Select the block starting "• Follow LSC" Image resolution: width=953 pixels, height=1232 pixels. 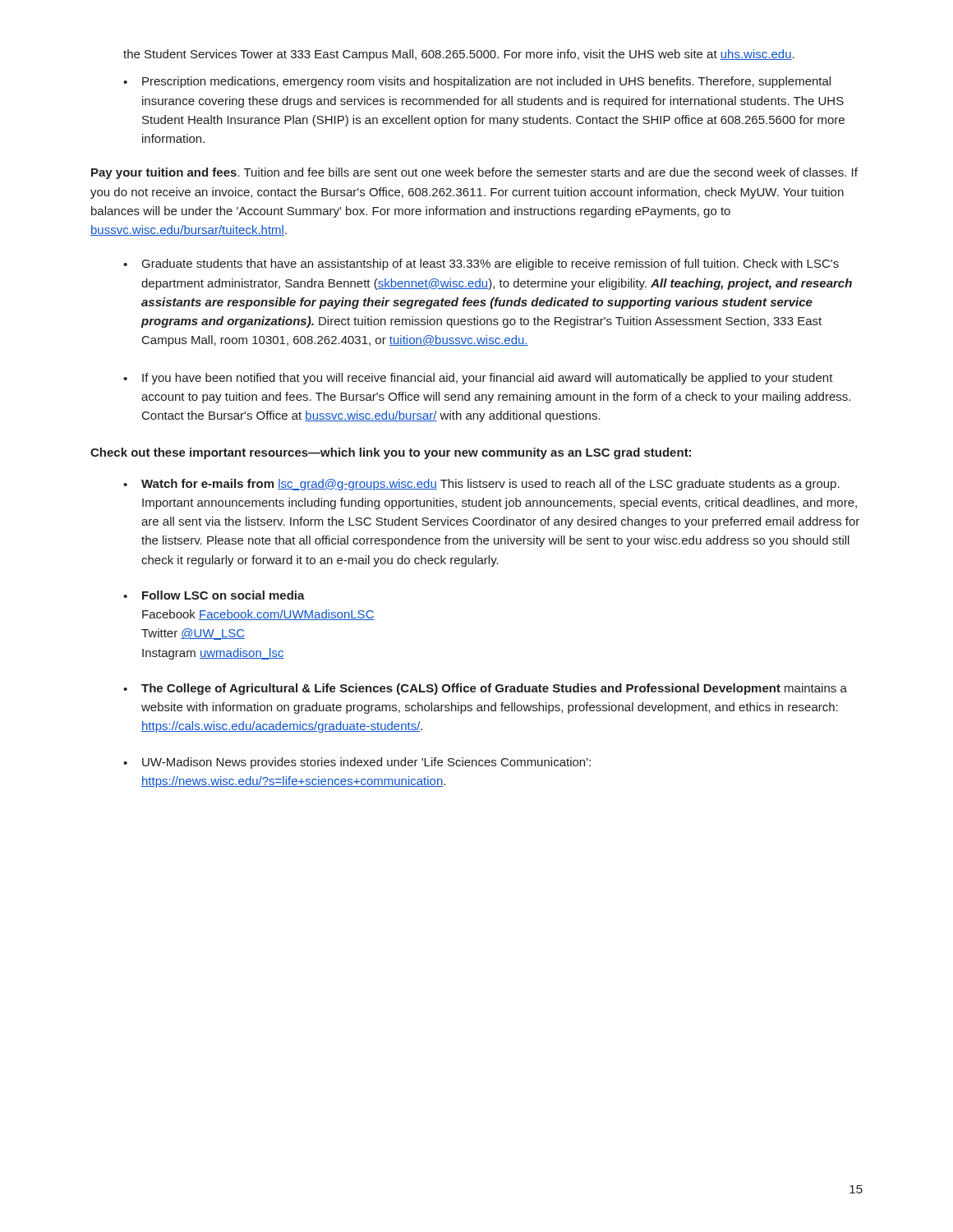[x=249, y=624]
